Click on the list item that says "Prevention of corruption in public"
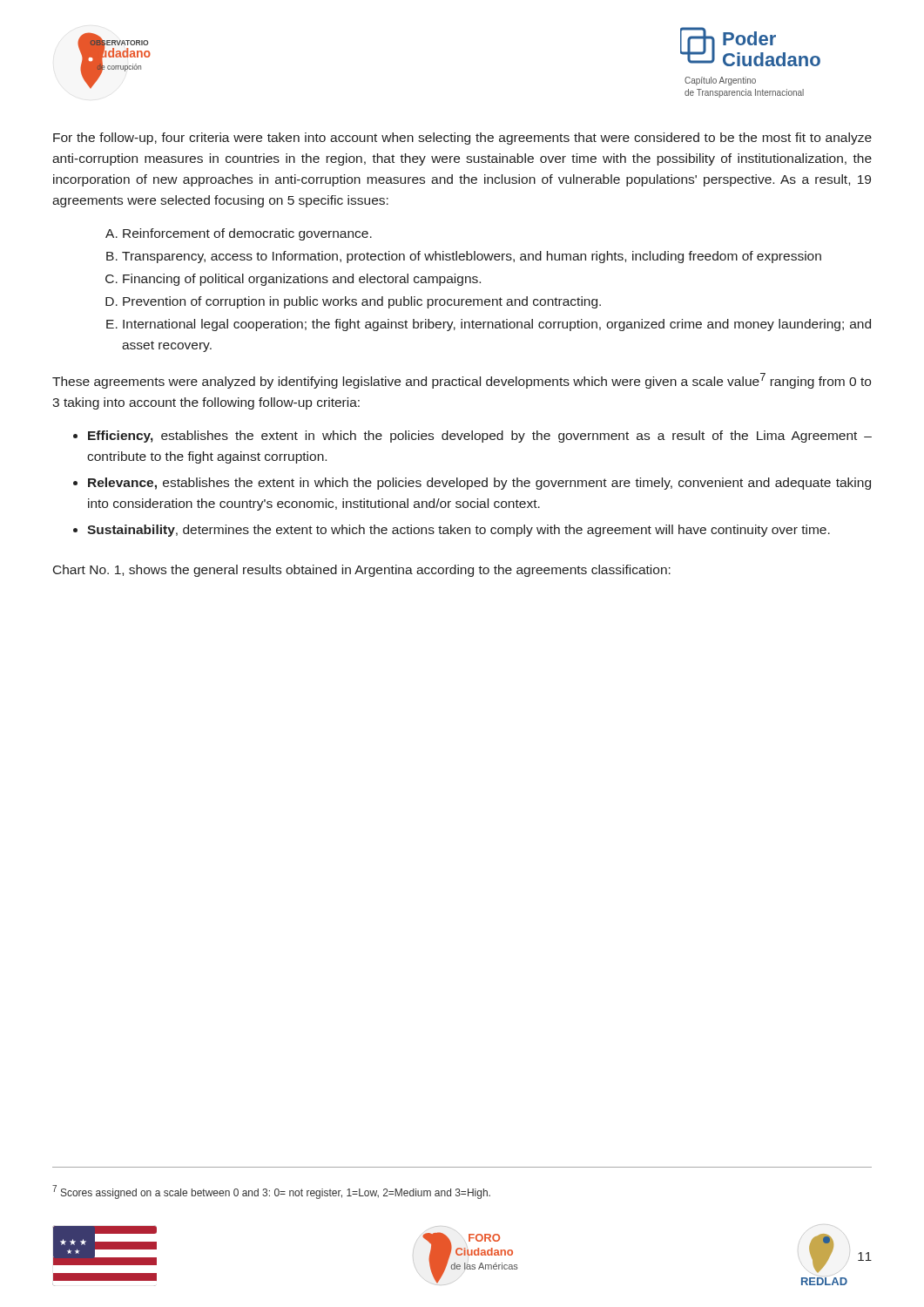The width and height of the screenshot is (924, 1307). pyautogui.click(x=362, y=301)
